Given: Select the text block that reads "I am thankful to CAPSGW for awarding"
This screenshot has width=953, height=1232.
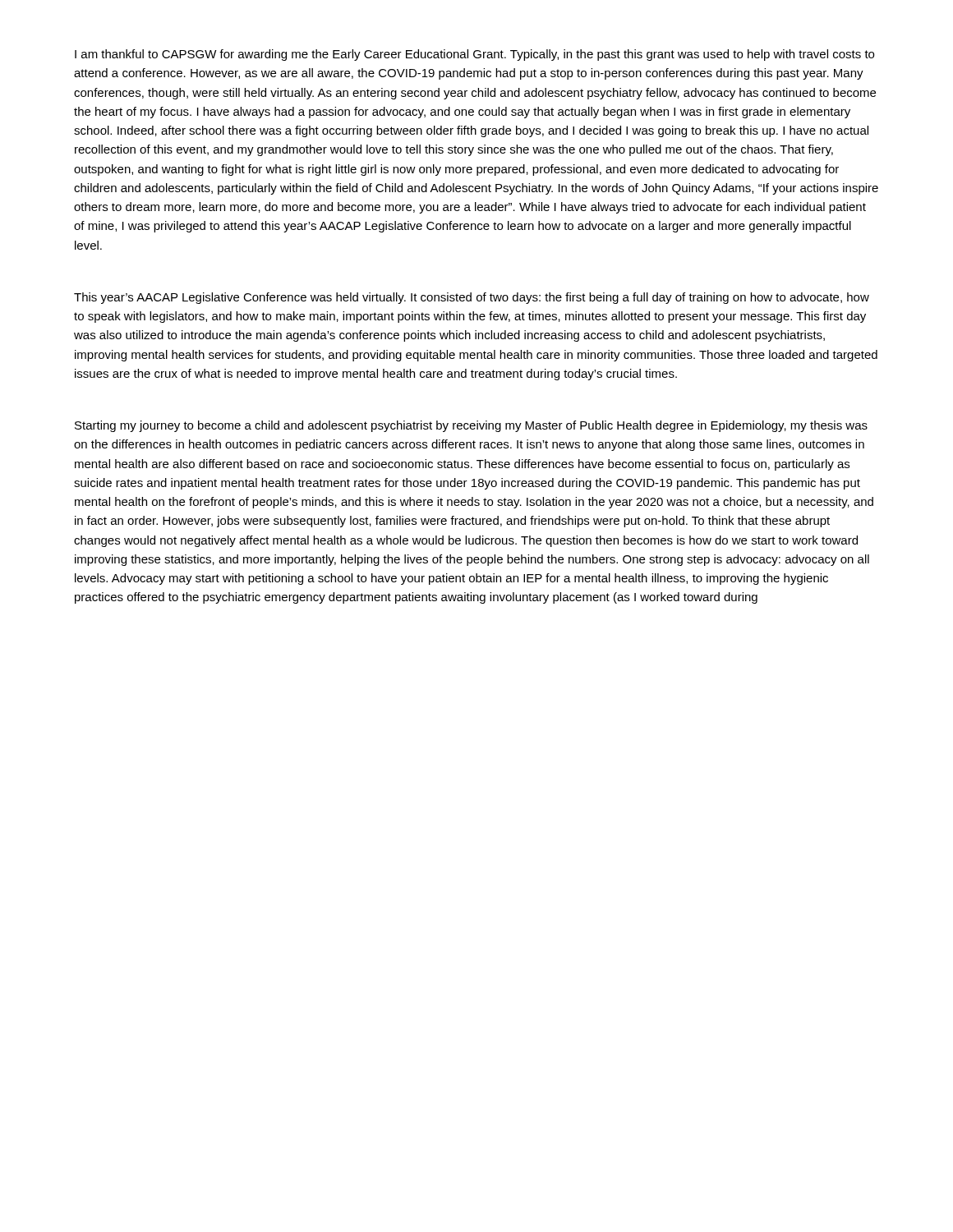Looking at the screenshot, I should pos(476,149).
